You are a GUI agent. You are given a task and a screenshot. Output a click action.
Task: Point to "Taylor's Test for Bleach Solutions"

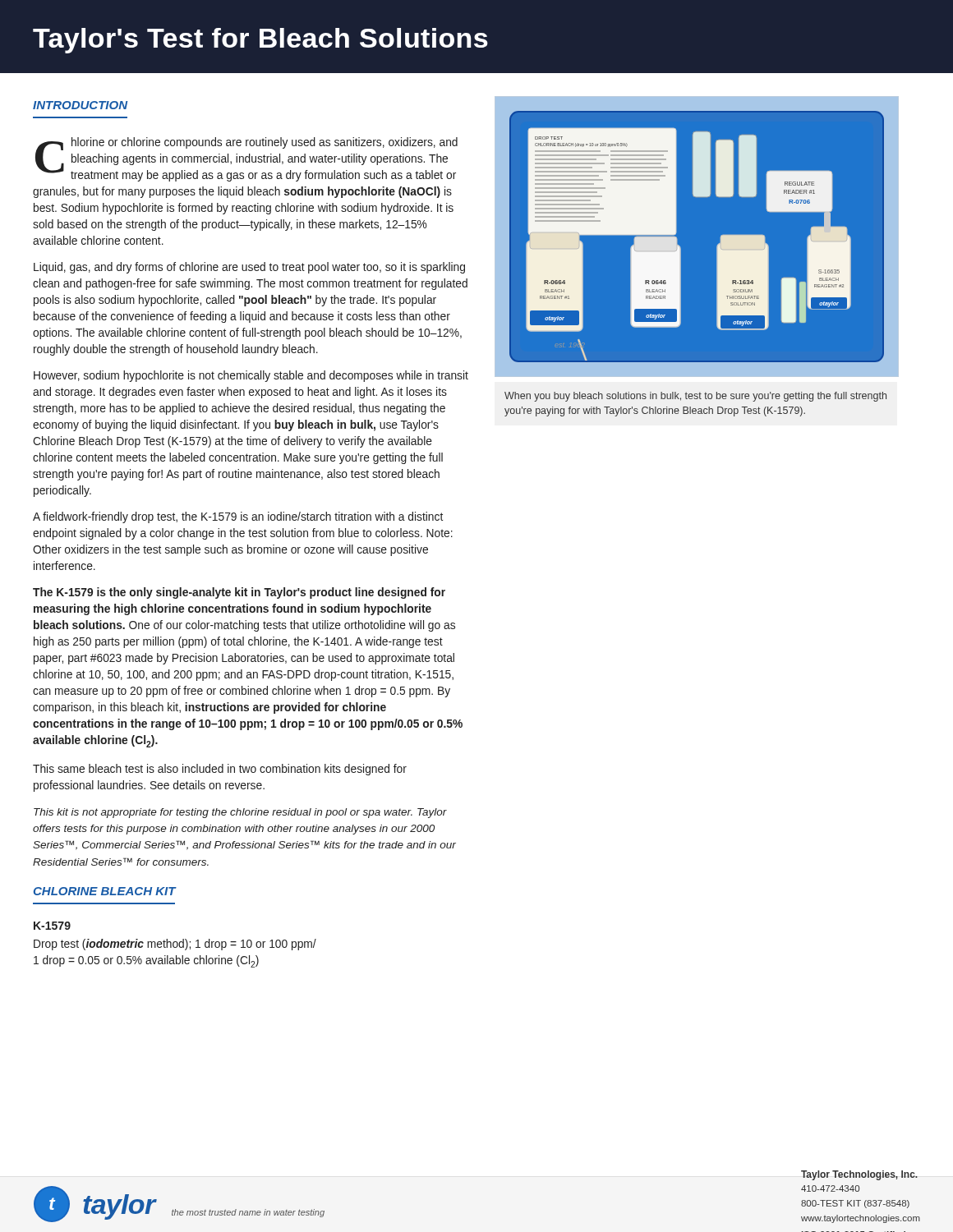coord(476,38)
